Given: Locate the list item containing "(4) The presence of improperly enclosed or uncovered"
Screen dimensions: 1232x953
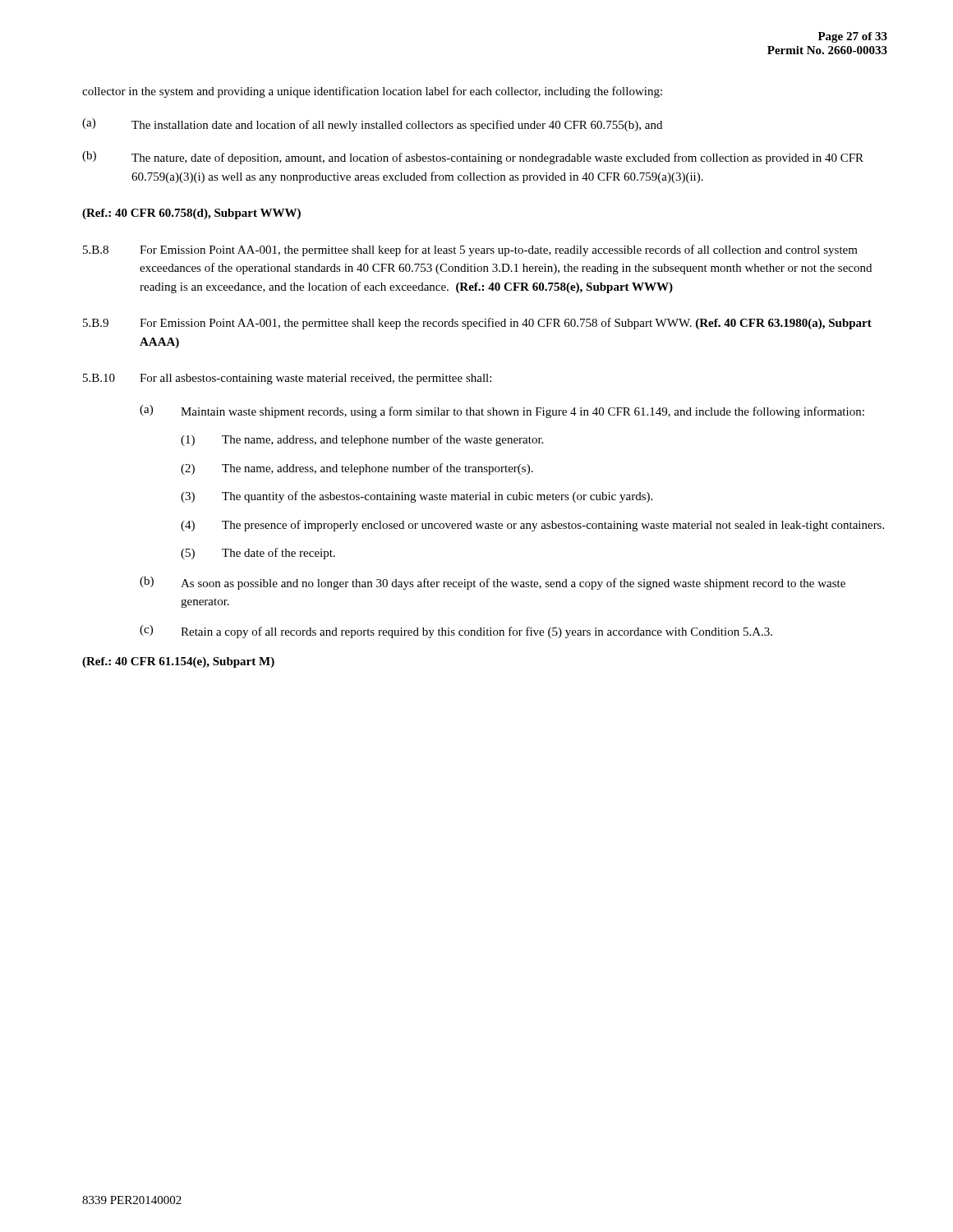Looking at the screenshot, I should (x=534, y=525).
